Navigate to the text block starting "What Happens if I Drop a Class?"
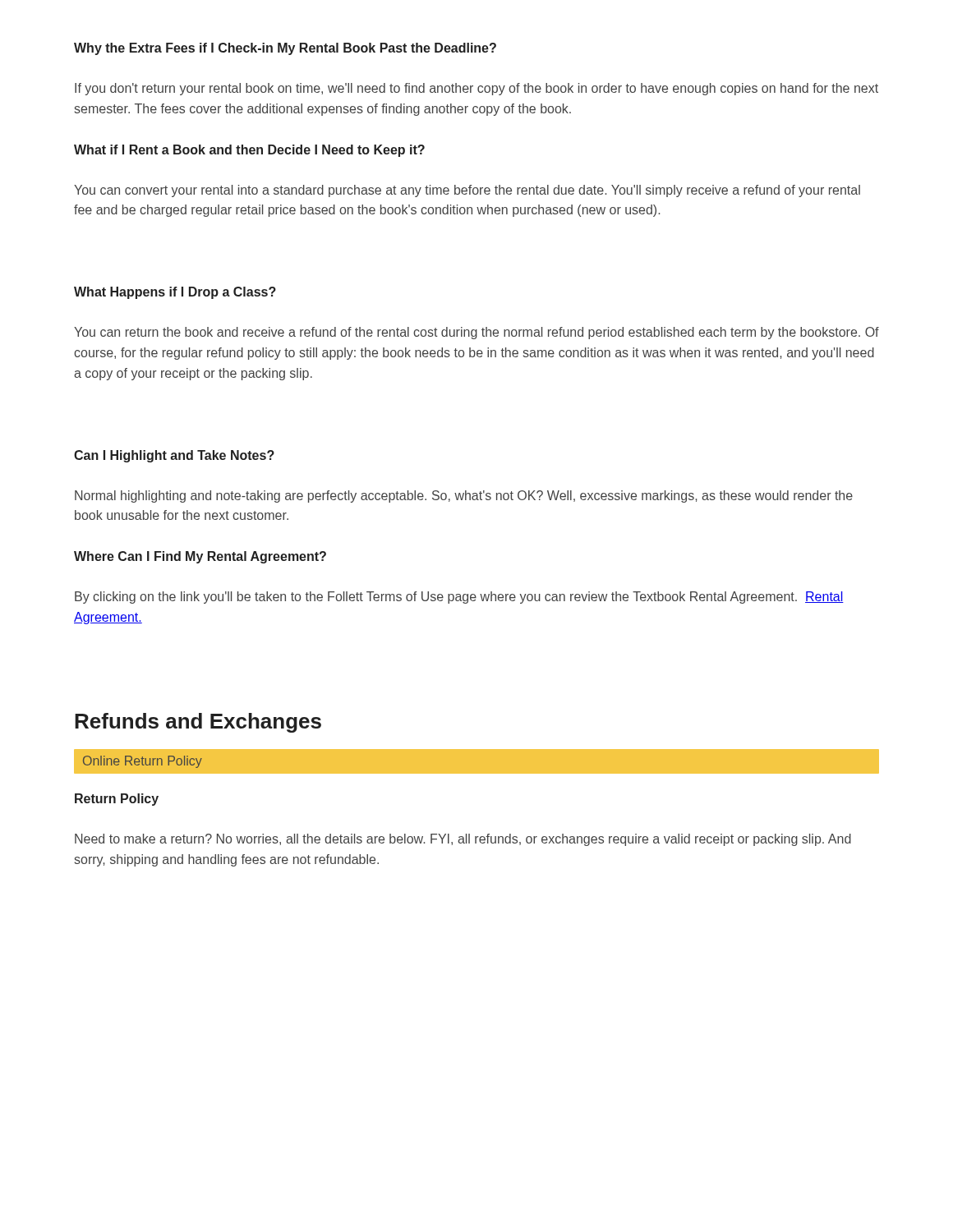The image size is (953, 1232). coord(175,293)
